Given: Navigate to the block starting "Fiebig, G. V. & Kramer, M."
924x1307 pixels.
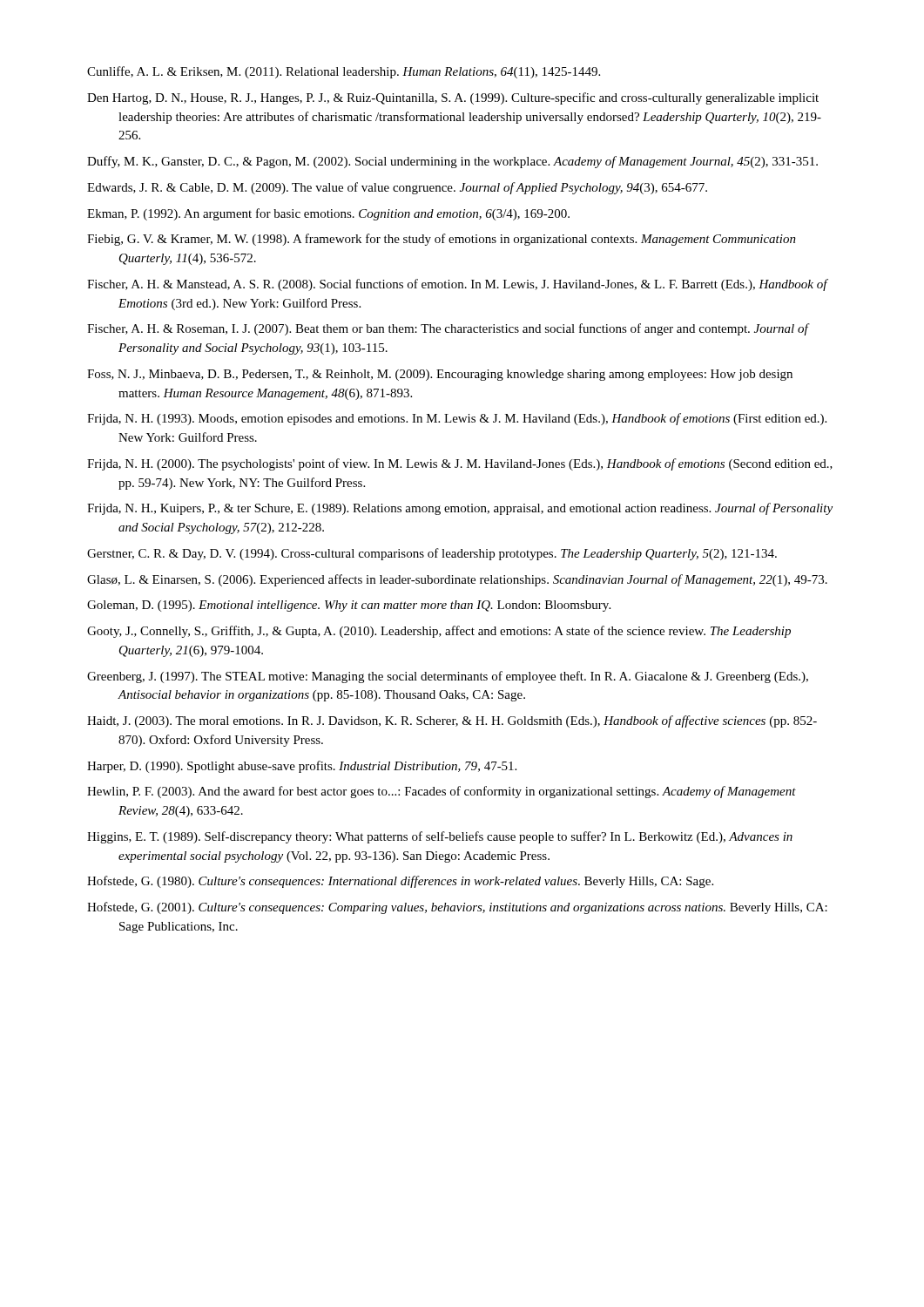Looking at the screenshot, I should (441, 248).
